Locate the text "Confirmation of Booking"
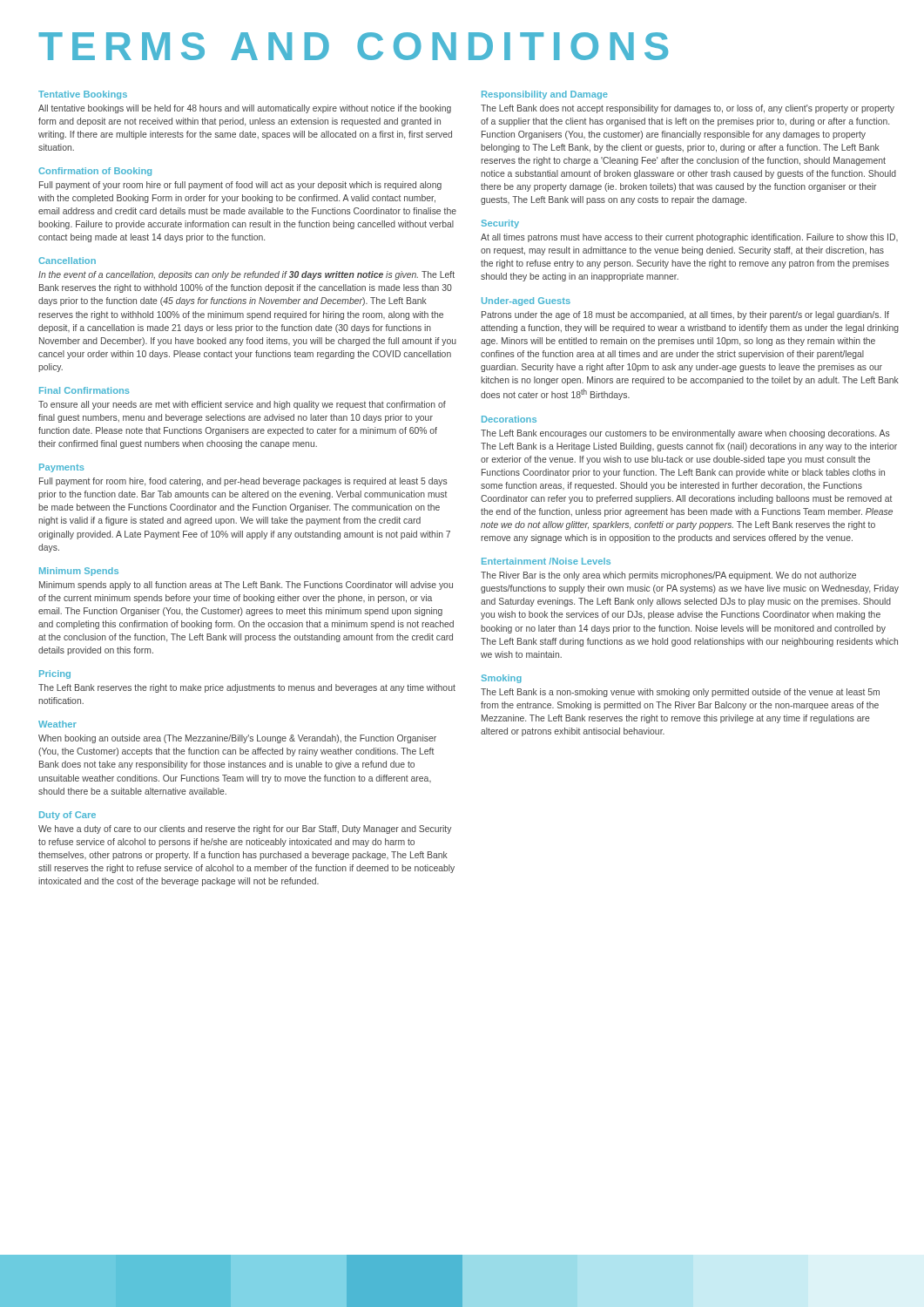Screen dimensions: 1307x924 tap(247, 171)
